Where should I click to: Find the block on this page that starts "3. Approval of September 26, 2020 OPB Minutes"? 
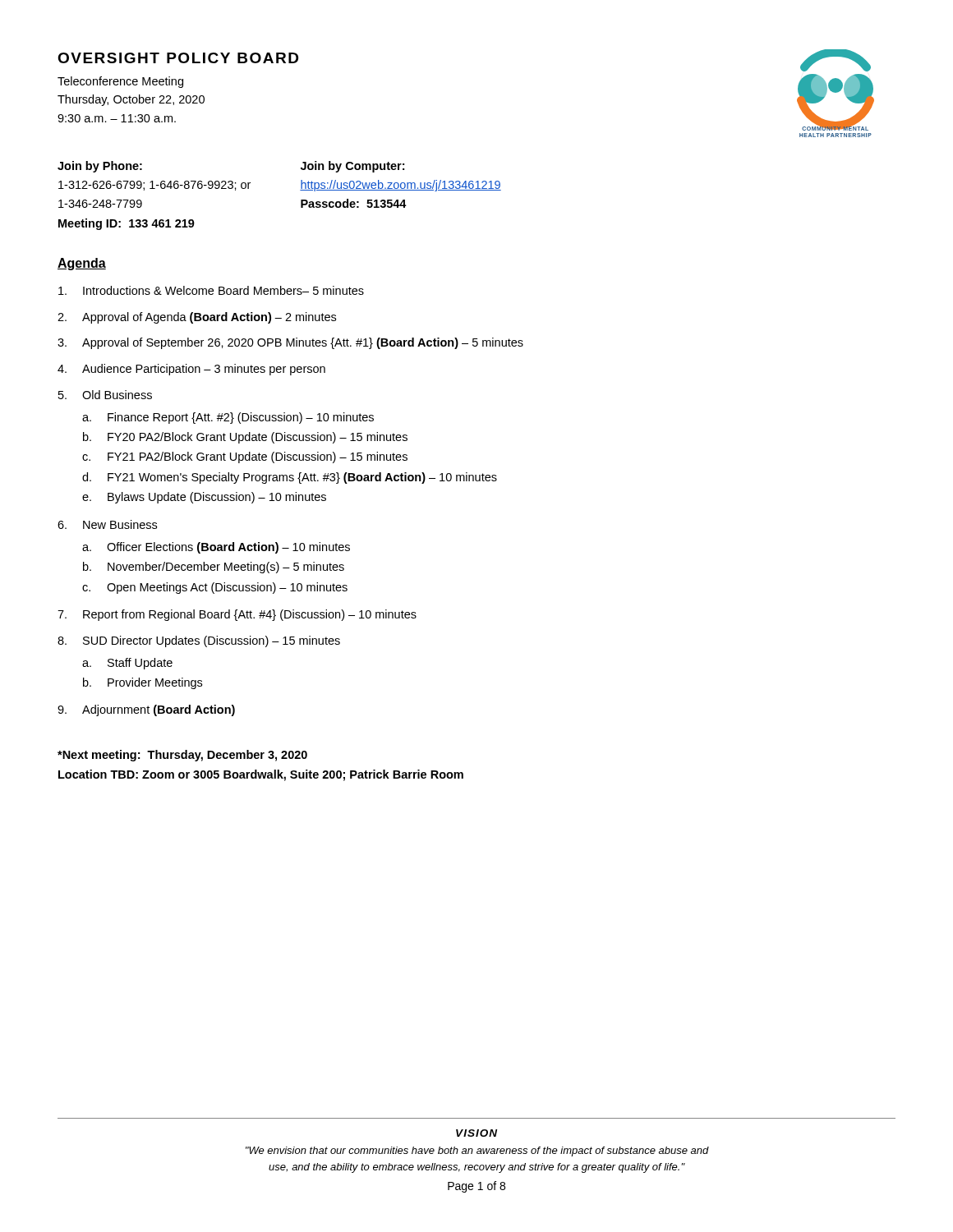pyautogui.click(x=290, y=343)
